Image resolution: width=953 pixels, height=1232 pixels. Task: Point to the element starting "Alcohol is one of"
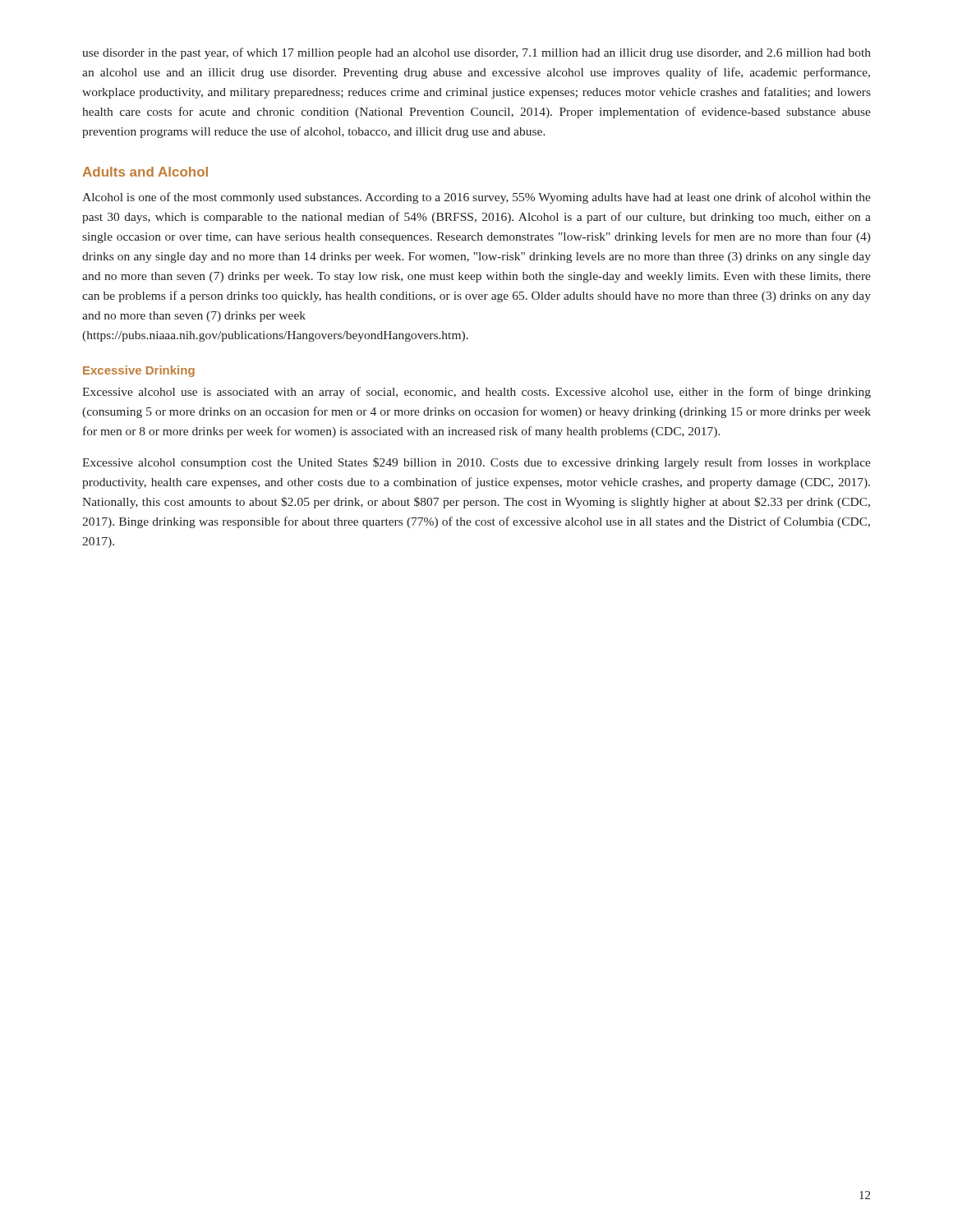tap(476, 266)
